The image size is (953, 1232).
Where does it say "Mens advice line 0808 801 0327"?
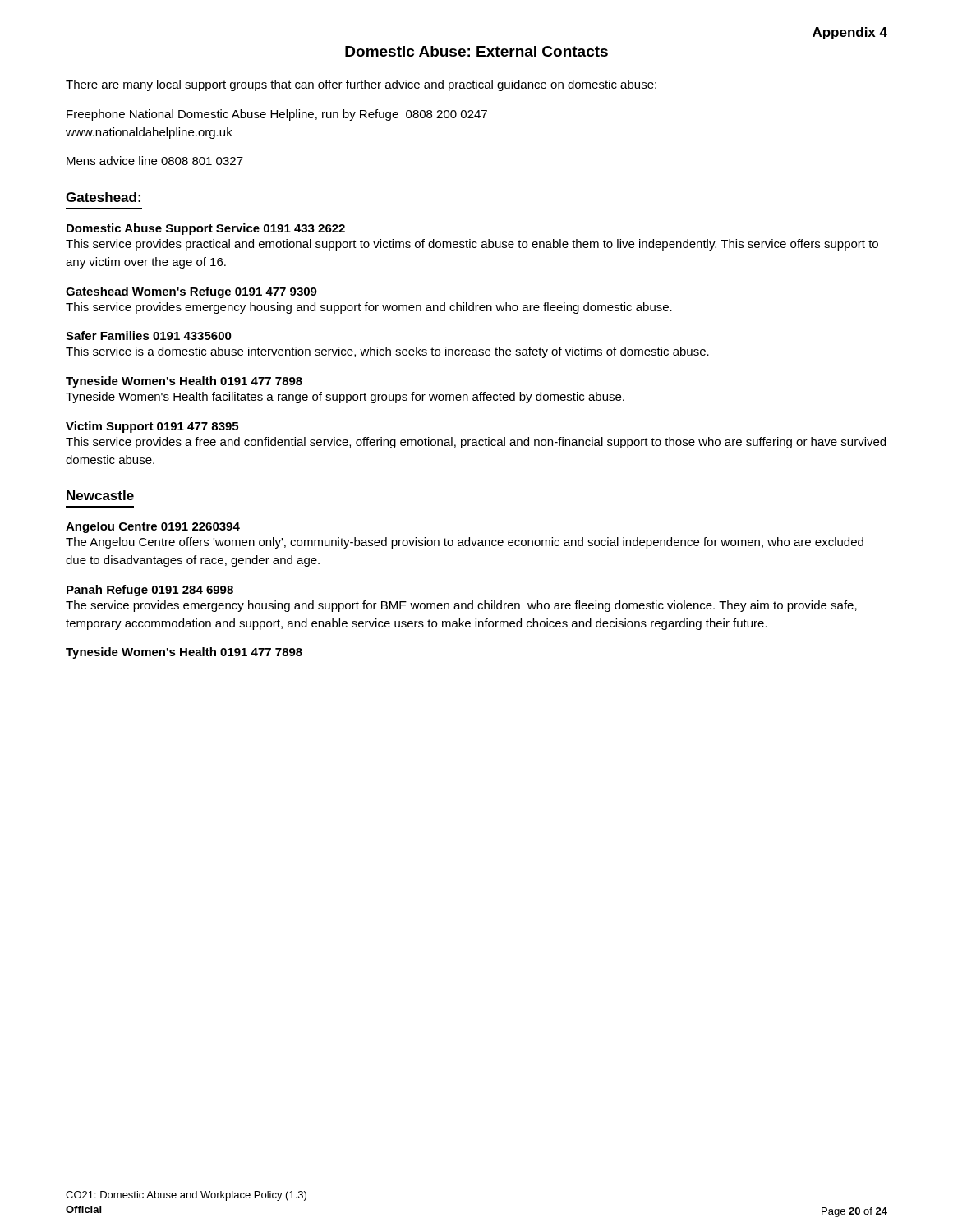pyautogui.click(x=154, y=161)
